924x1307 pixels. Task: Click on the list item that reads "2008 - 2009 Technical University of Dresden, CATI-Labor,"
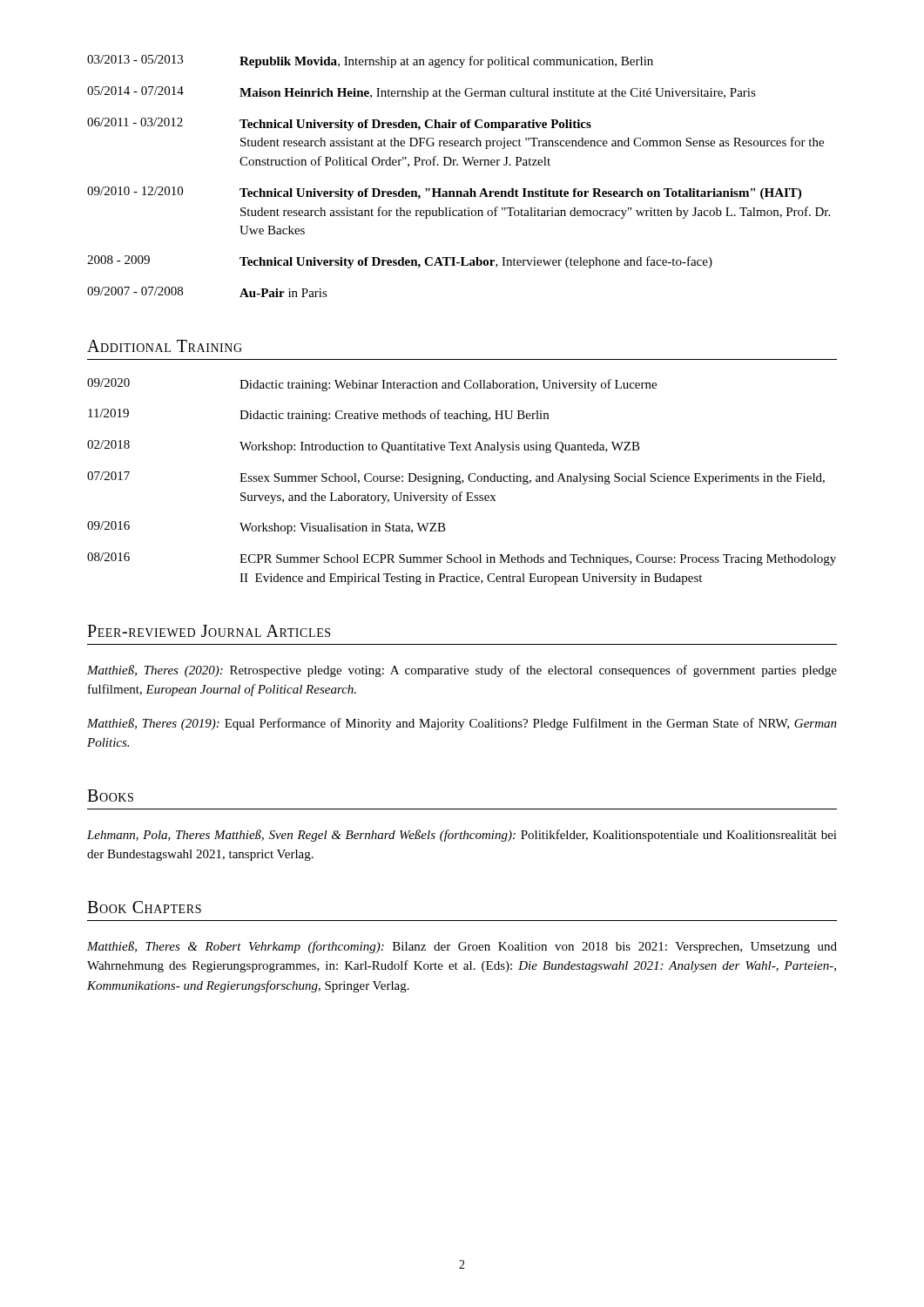pos(462,262)
